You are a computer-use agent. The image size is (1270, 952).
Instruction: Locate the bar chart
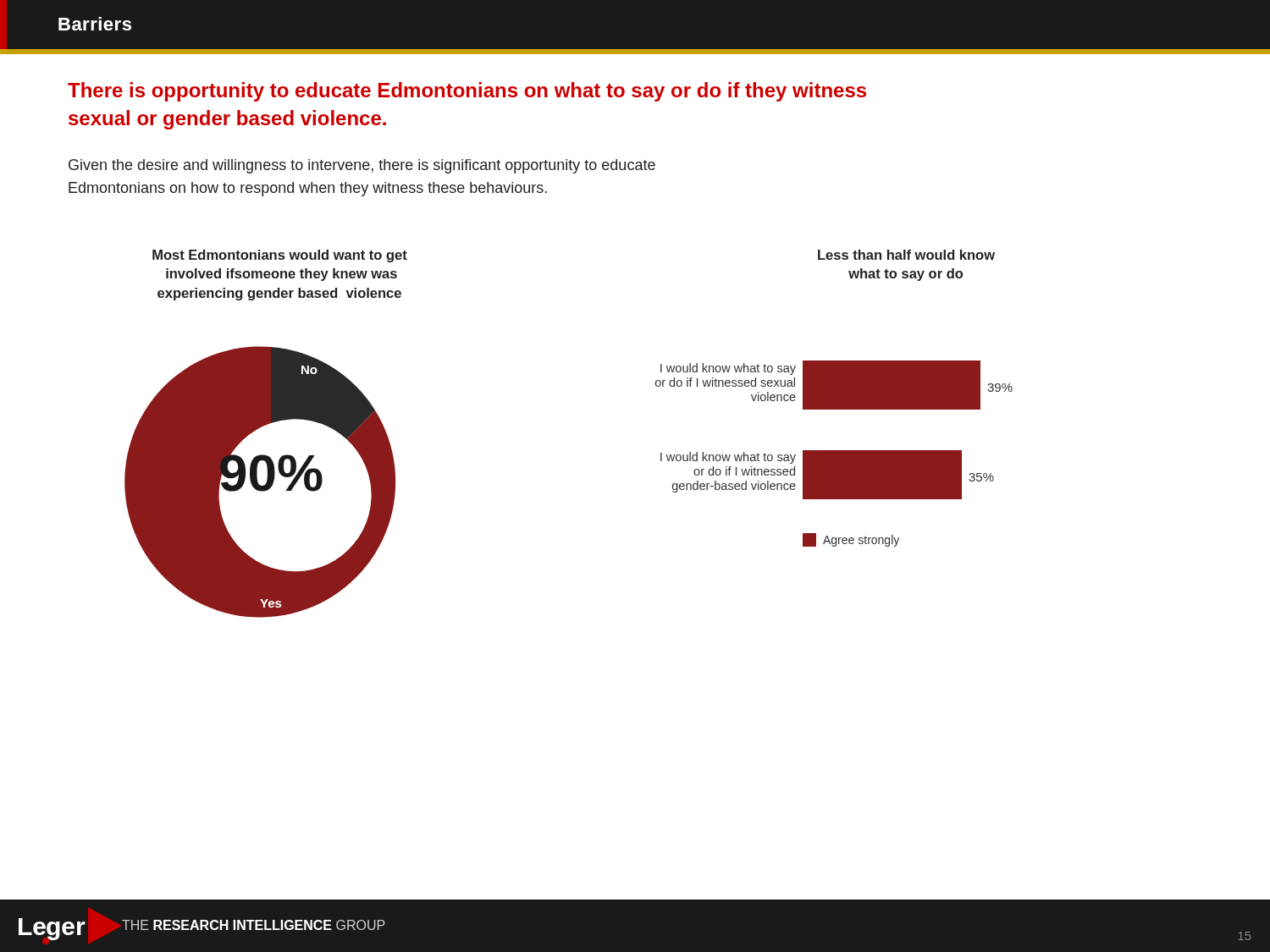click(897, 457)
